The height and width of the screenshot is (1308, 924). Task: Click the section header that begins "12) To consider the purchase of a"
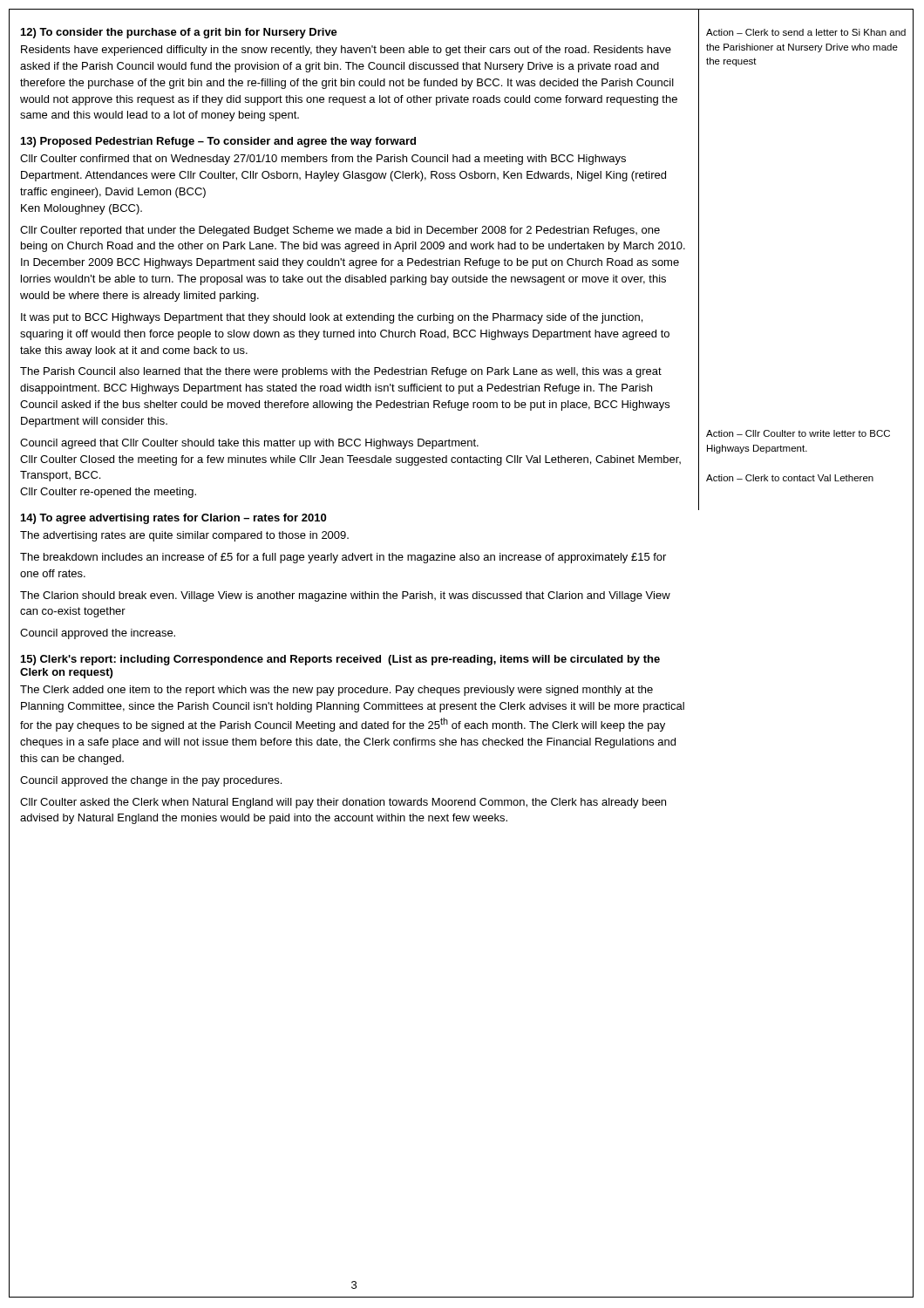(179, 32)
